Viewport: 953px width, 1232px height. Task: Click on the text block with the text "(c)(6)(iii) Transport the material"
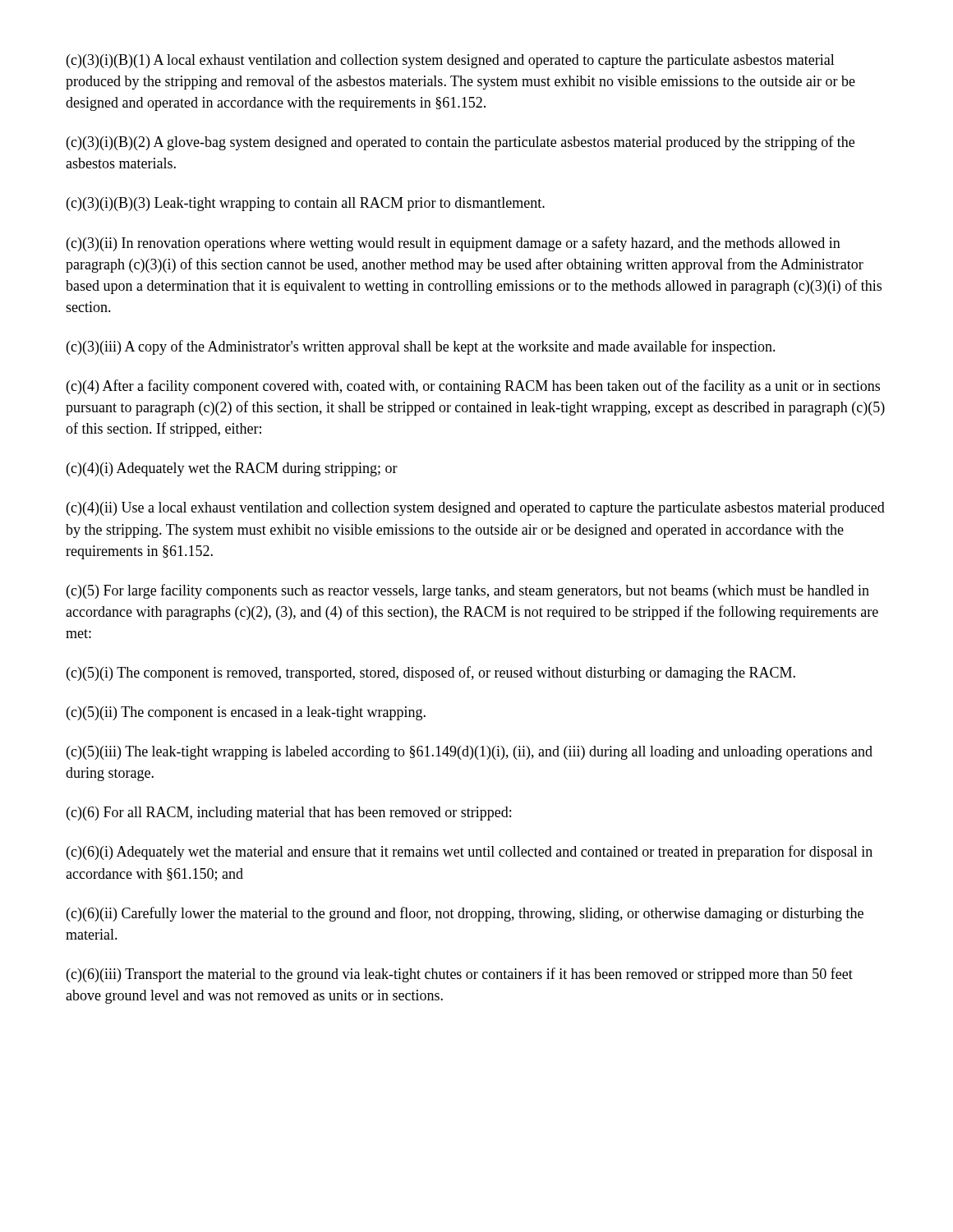(x=459, y=985)
